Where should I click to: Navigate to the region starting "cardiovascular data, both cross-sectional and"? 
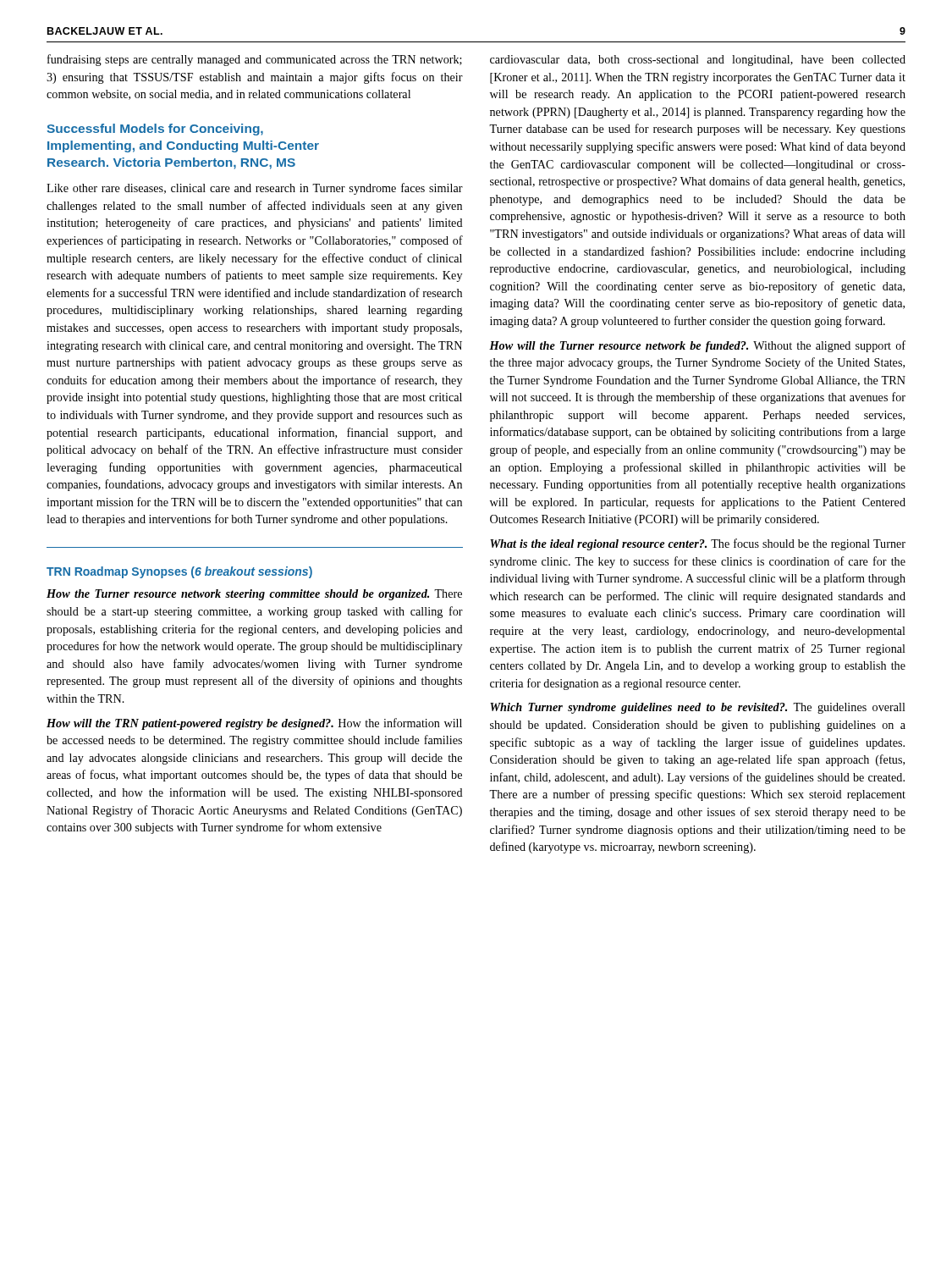click(x=697, y=453)
